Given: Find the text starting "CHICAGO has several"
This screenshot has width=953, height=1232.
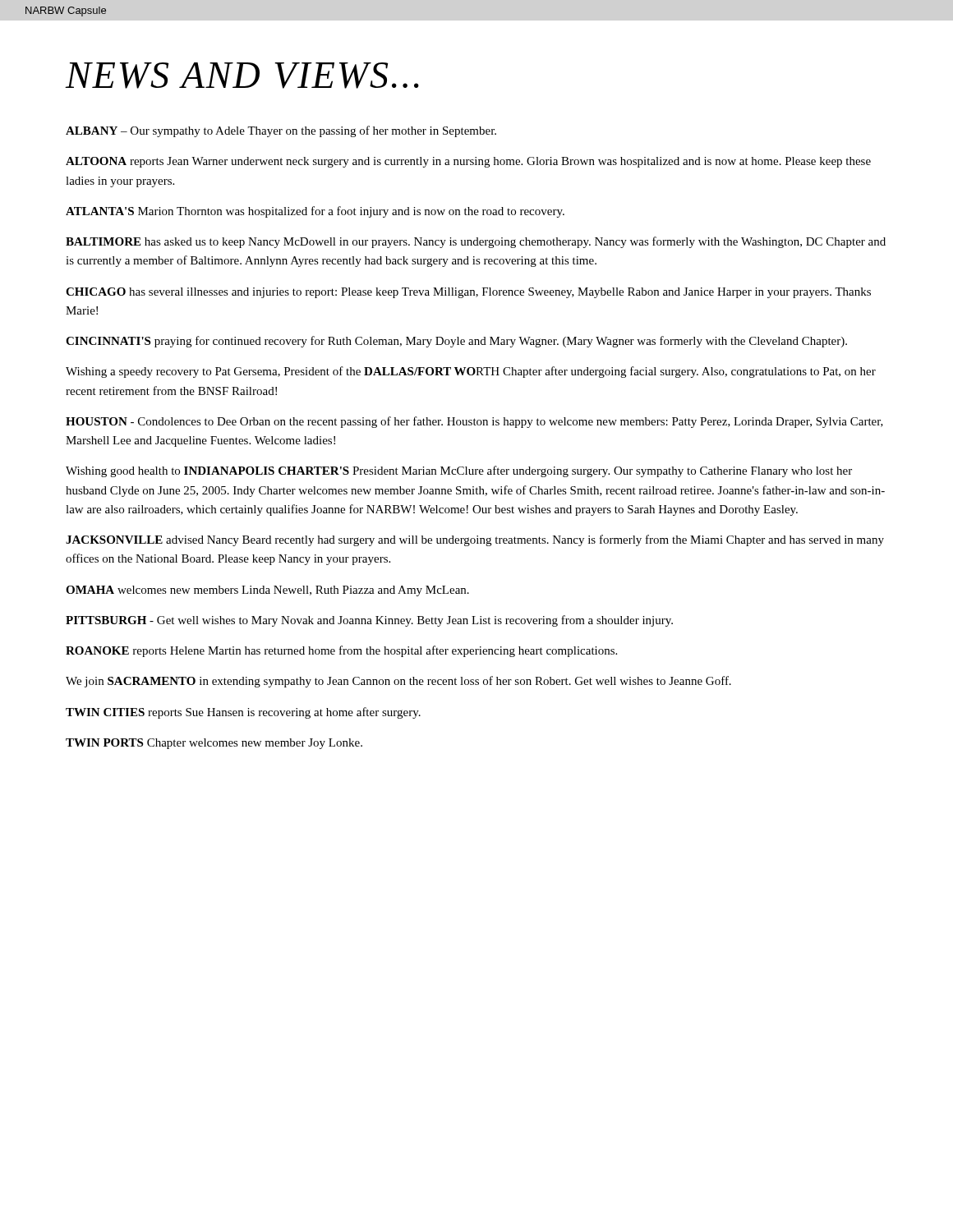Looking at the screenshot, I should tap(469, 301).
